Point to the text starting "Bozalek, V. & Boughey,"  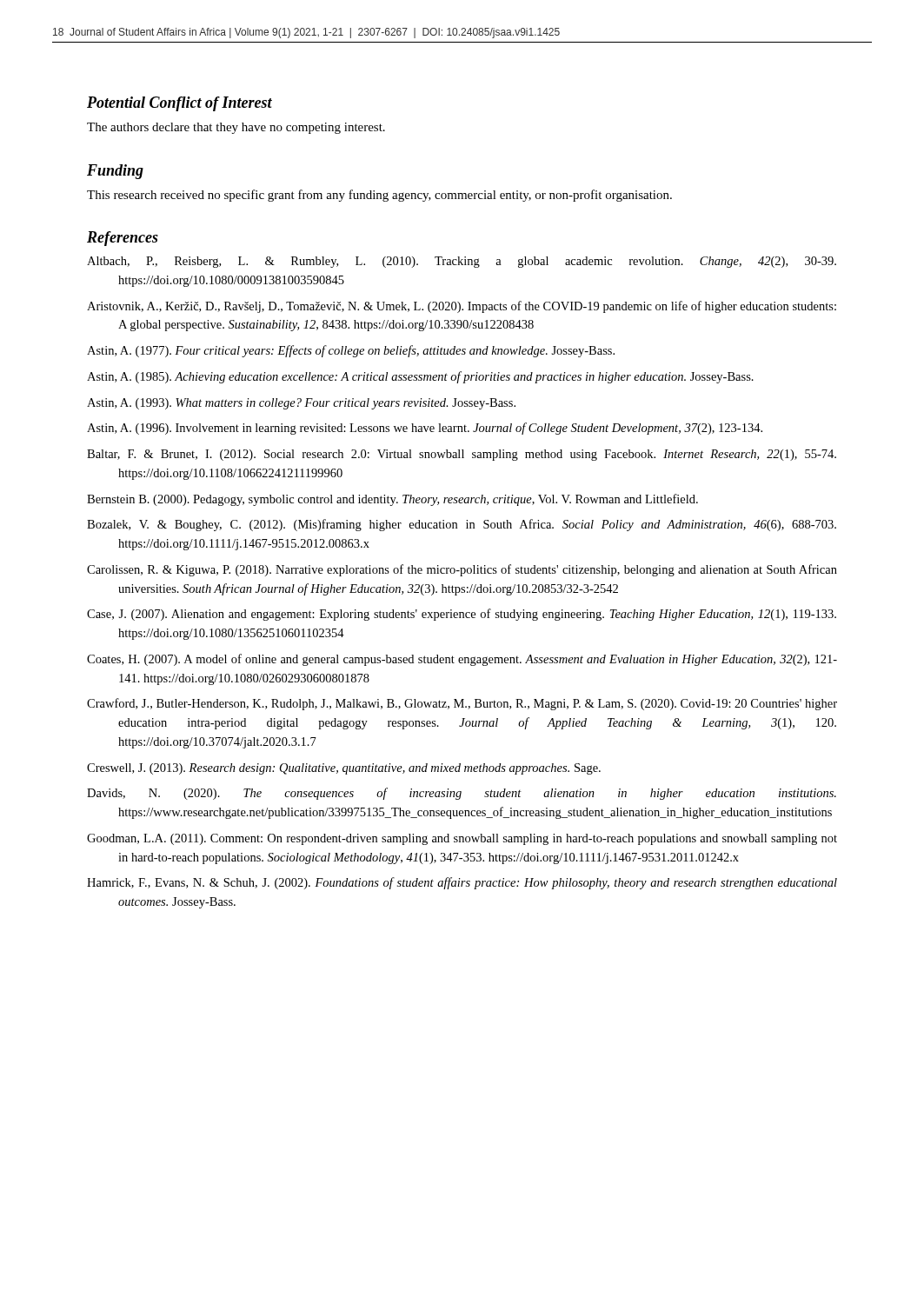(x=462, y=534)
